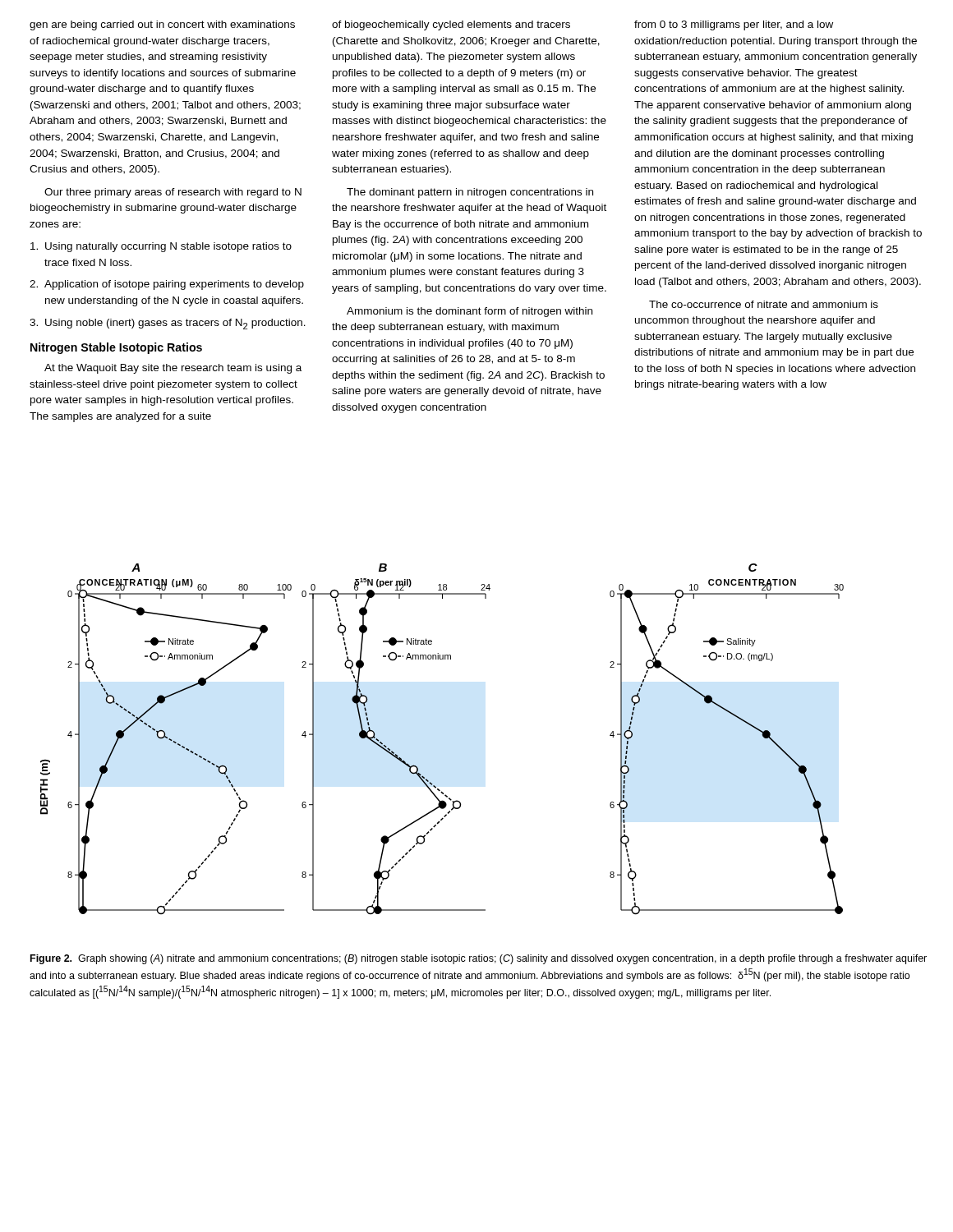Find the passage starting "Figure 2. Graph showing (A) nitrate and ammonium"

[x=478, y=976]
